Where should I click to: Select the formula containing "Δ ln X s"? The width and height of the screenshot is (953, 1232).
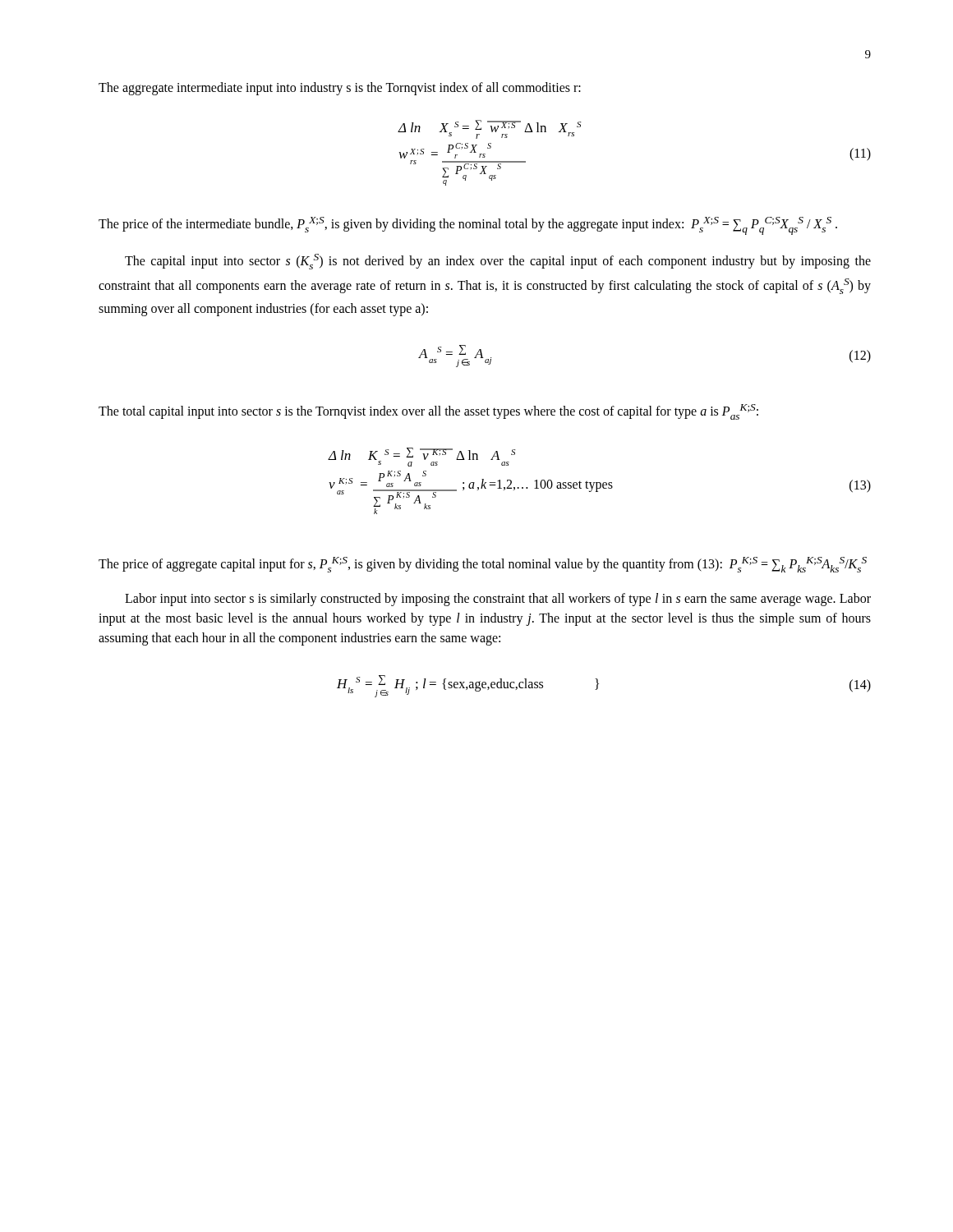pos(490,129)
